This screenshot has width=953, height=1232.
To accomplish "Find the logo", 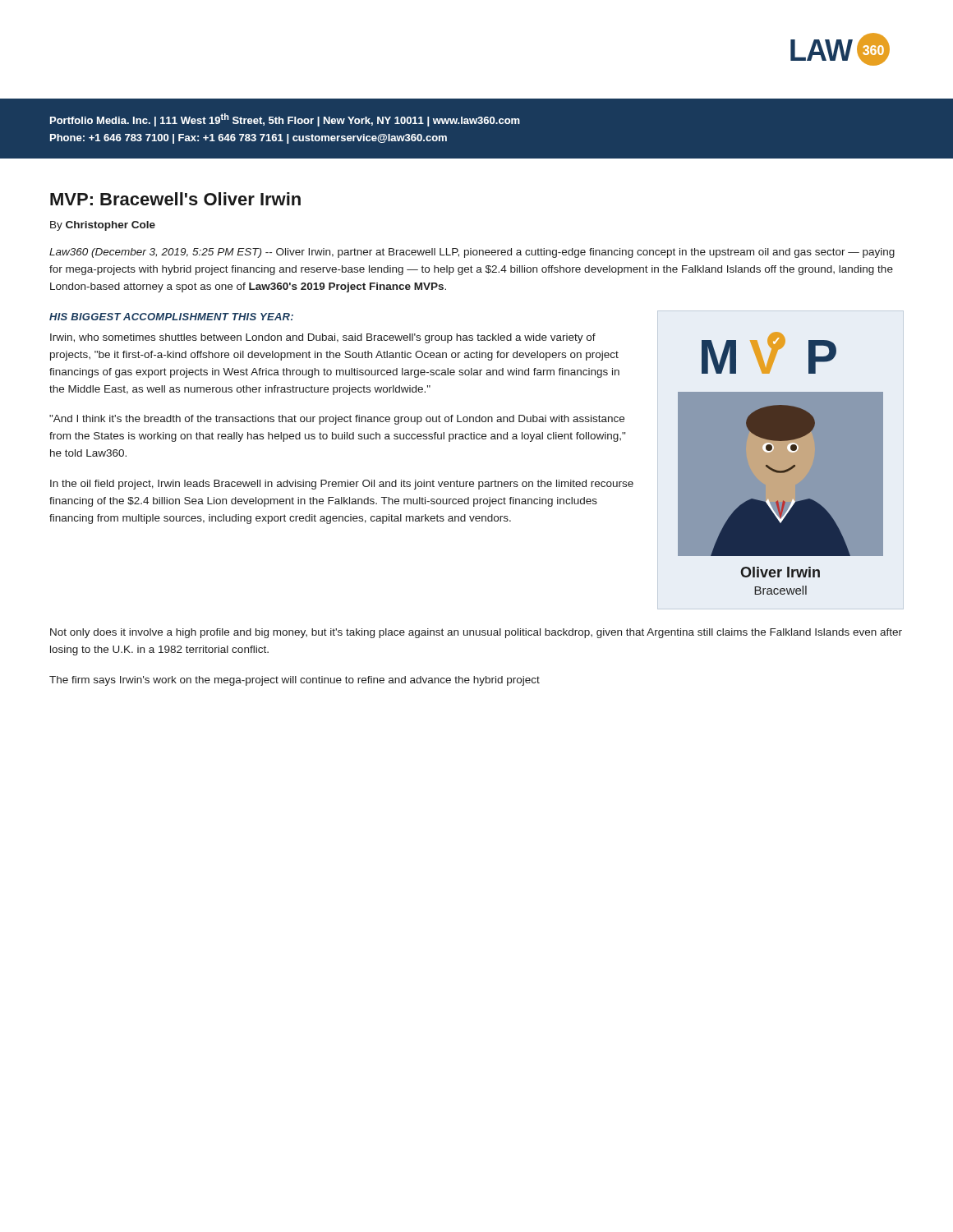I will 846,51.
